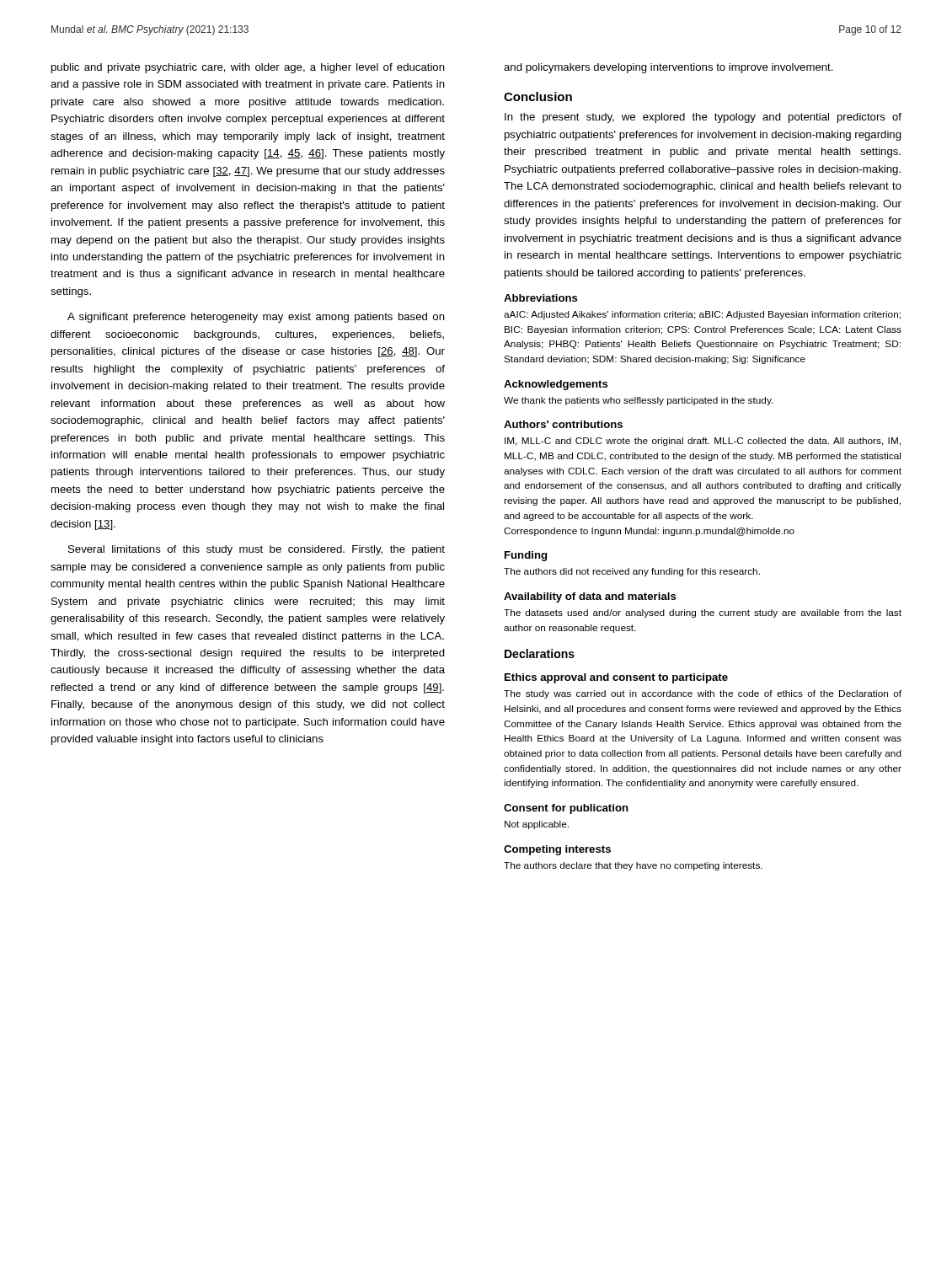Find the passage starting "Several limitations of this study must be"
The width and height of the screenshot is (952, 1264).
(248, 645)
